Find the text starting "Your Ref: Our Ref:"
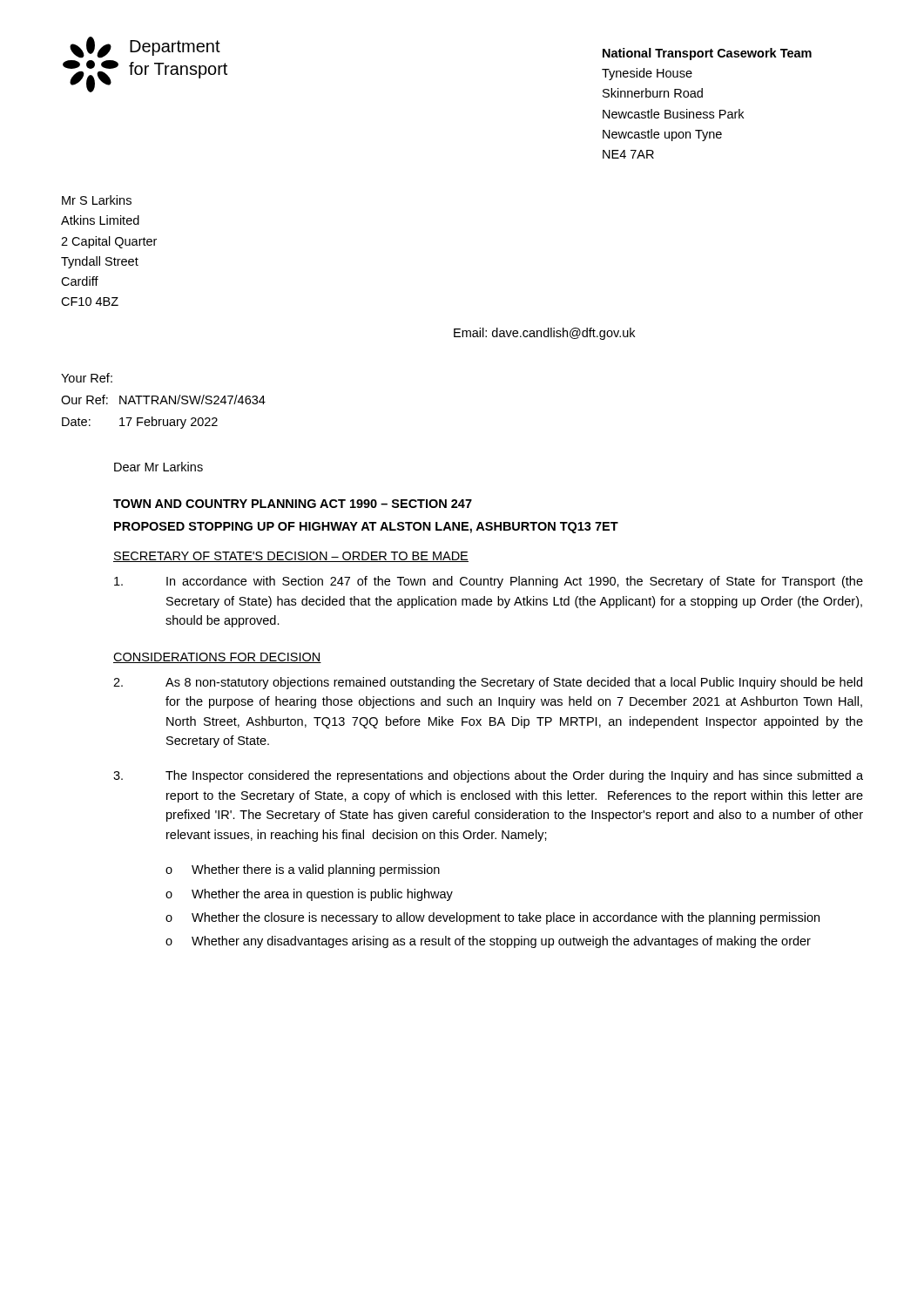Image resolution: width=924 pixels, height=1307 pixels. [163, 400]
